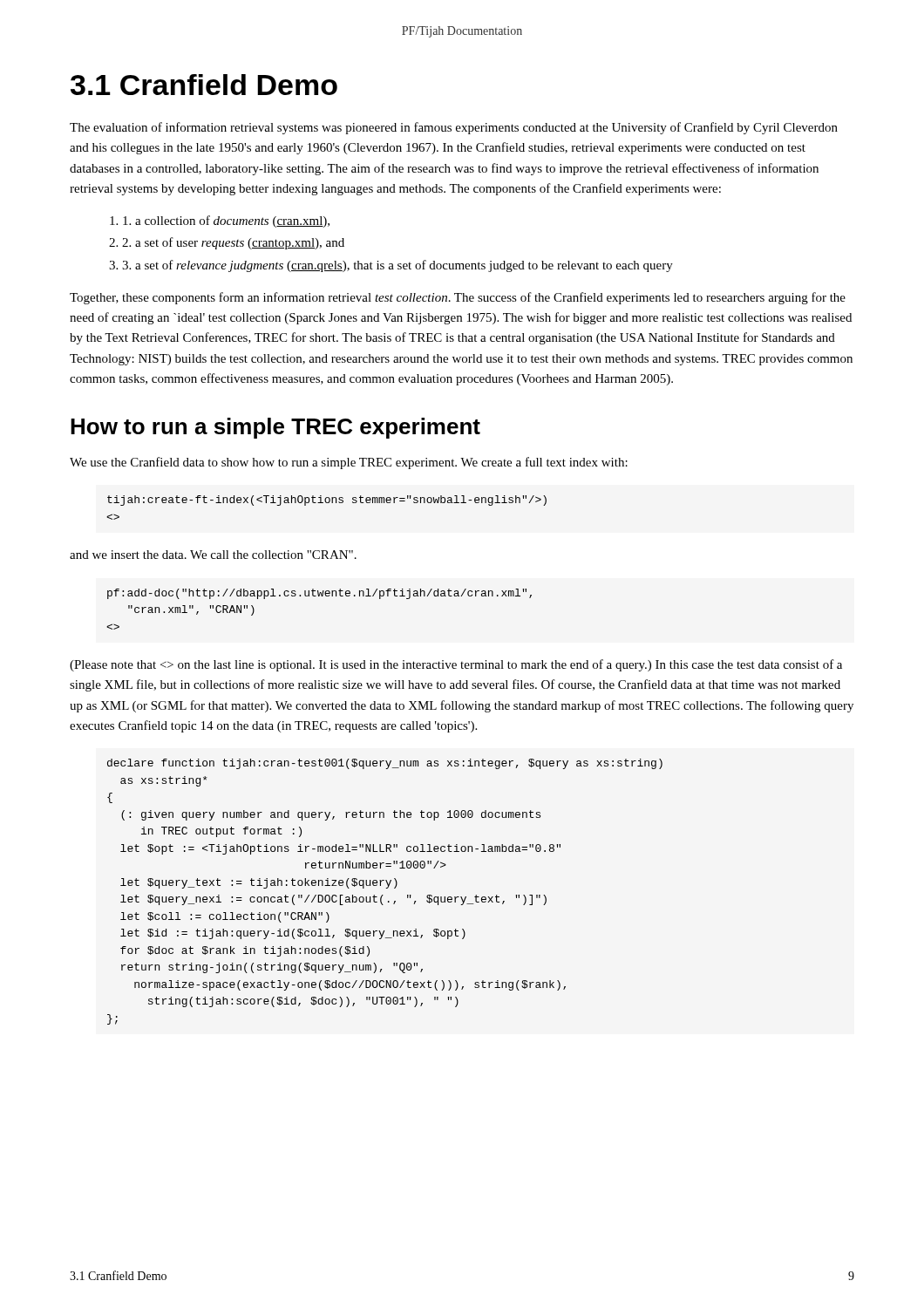Find the text block containing "and we insert the data. We call"
The width and height of the screenshot is (924, 1308).
213,555
